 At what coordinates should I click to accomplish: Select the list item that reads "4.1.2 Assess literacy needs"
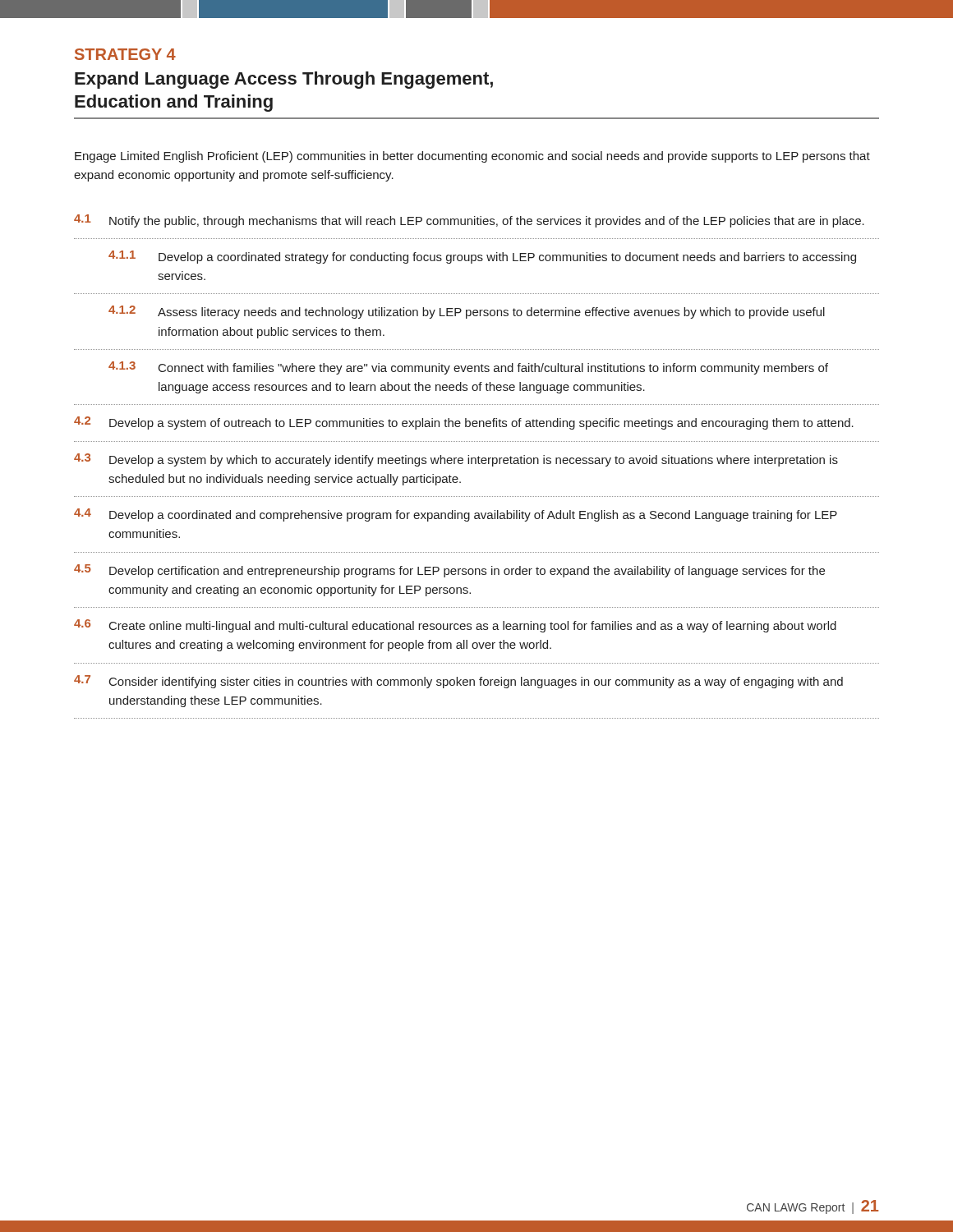494,322
